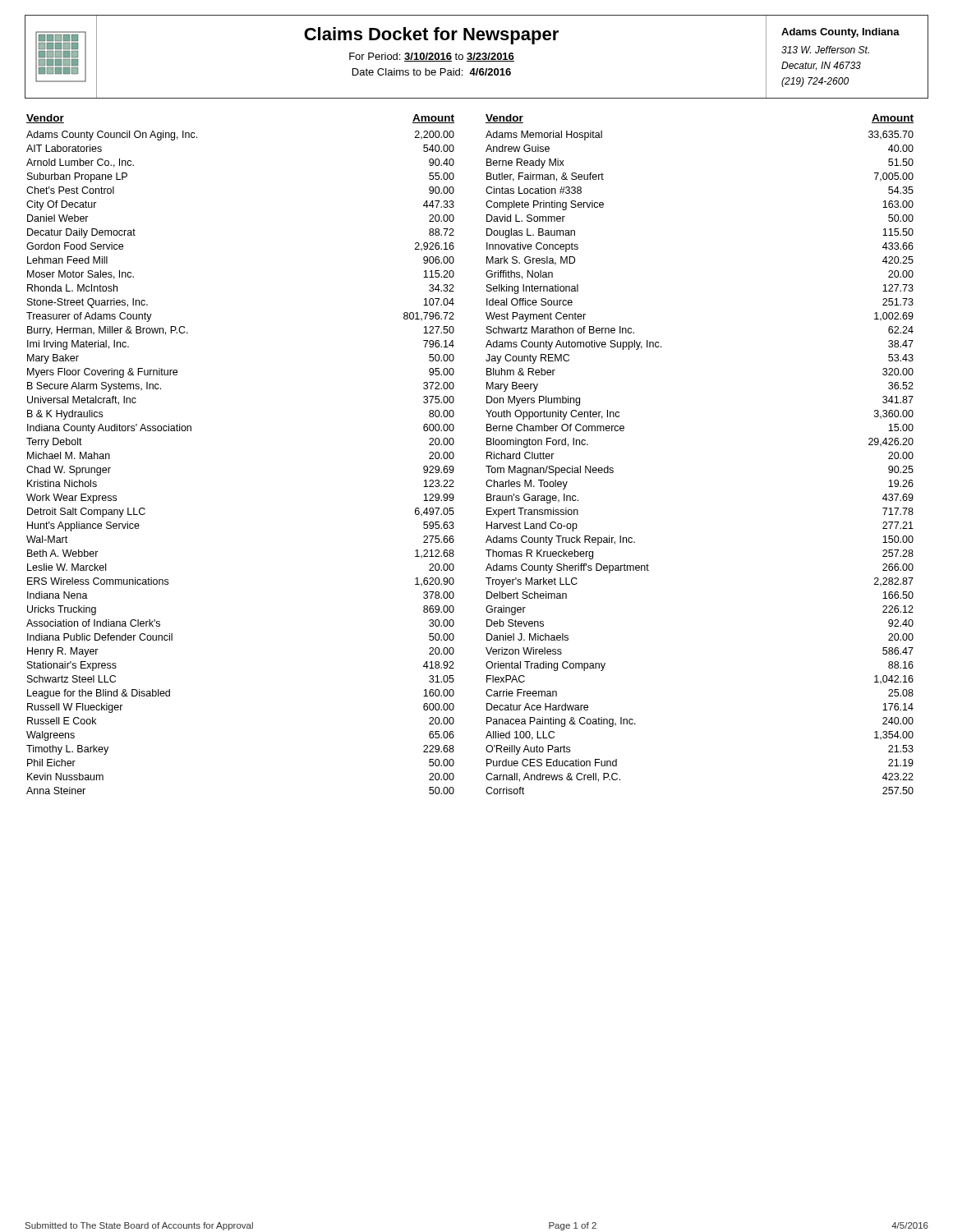Select the table that reads "Expert Transmission"

point(706,454)
